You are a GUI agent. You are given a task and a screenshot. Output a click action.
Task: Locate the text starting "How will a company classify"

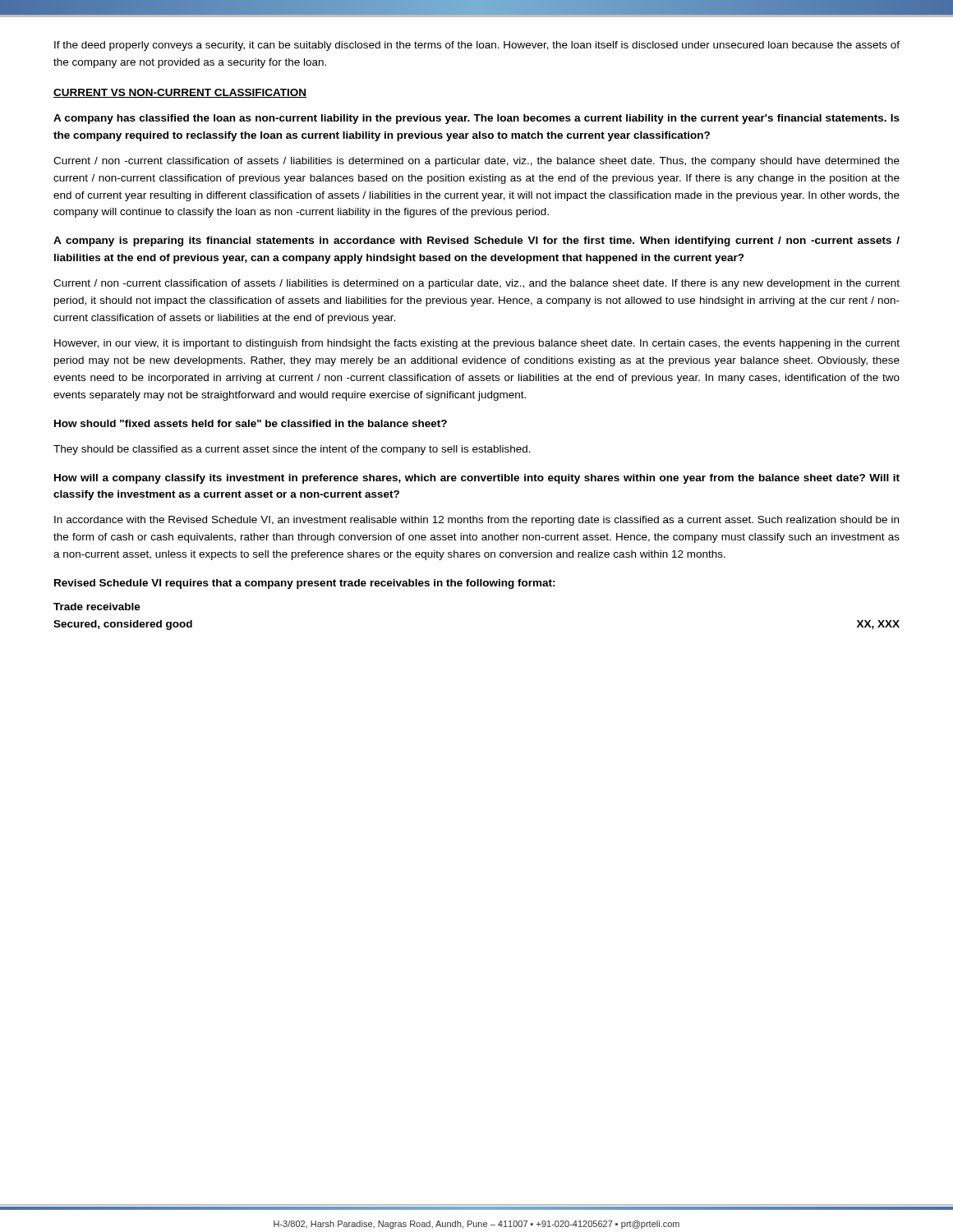click(x=476, y=486)
